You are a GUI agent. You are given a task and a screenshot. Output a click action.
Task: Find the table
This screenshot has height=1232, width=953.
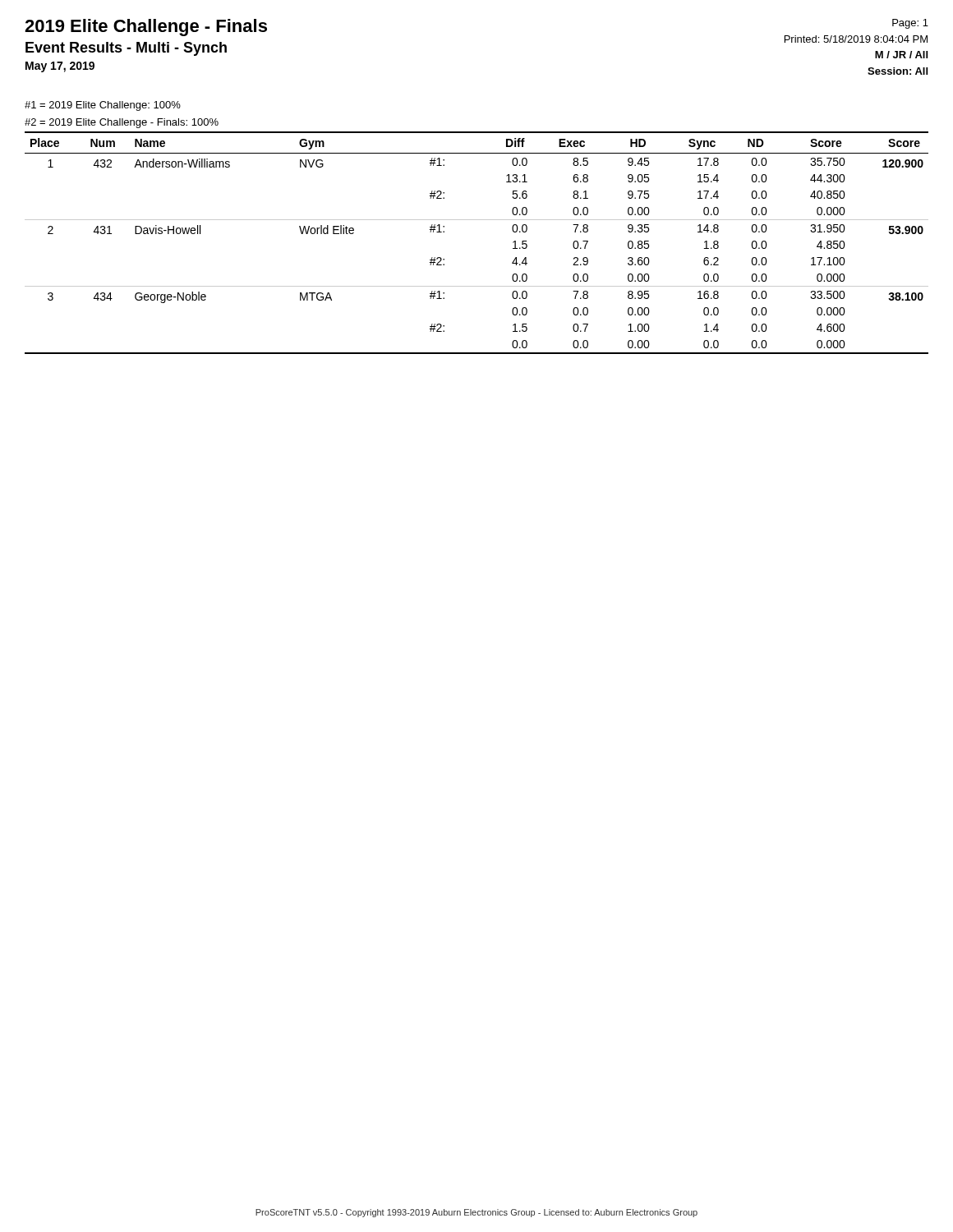click(476, 243)
